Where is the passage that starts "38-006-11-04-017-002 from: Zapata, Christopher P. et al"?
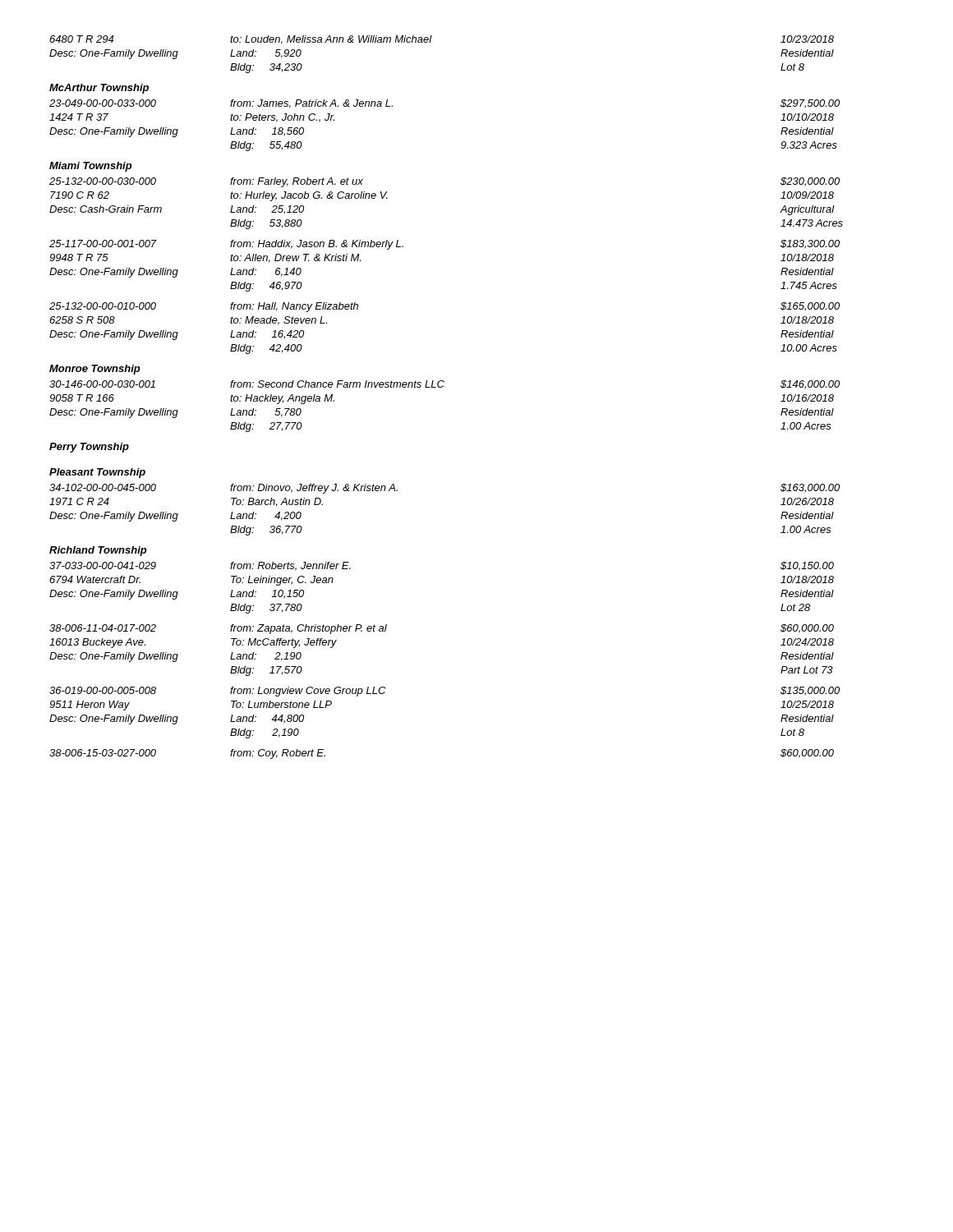The width and height of the screenshot is (953, 1232). 107,629
